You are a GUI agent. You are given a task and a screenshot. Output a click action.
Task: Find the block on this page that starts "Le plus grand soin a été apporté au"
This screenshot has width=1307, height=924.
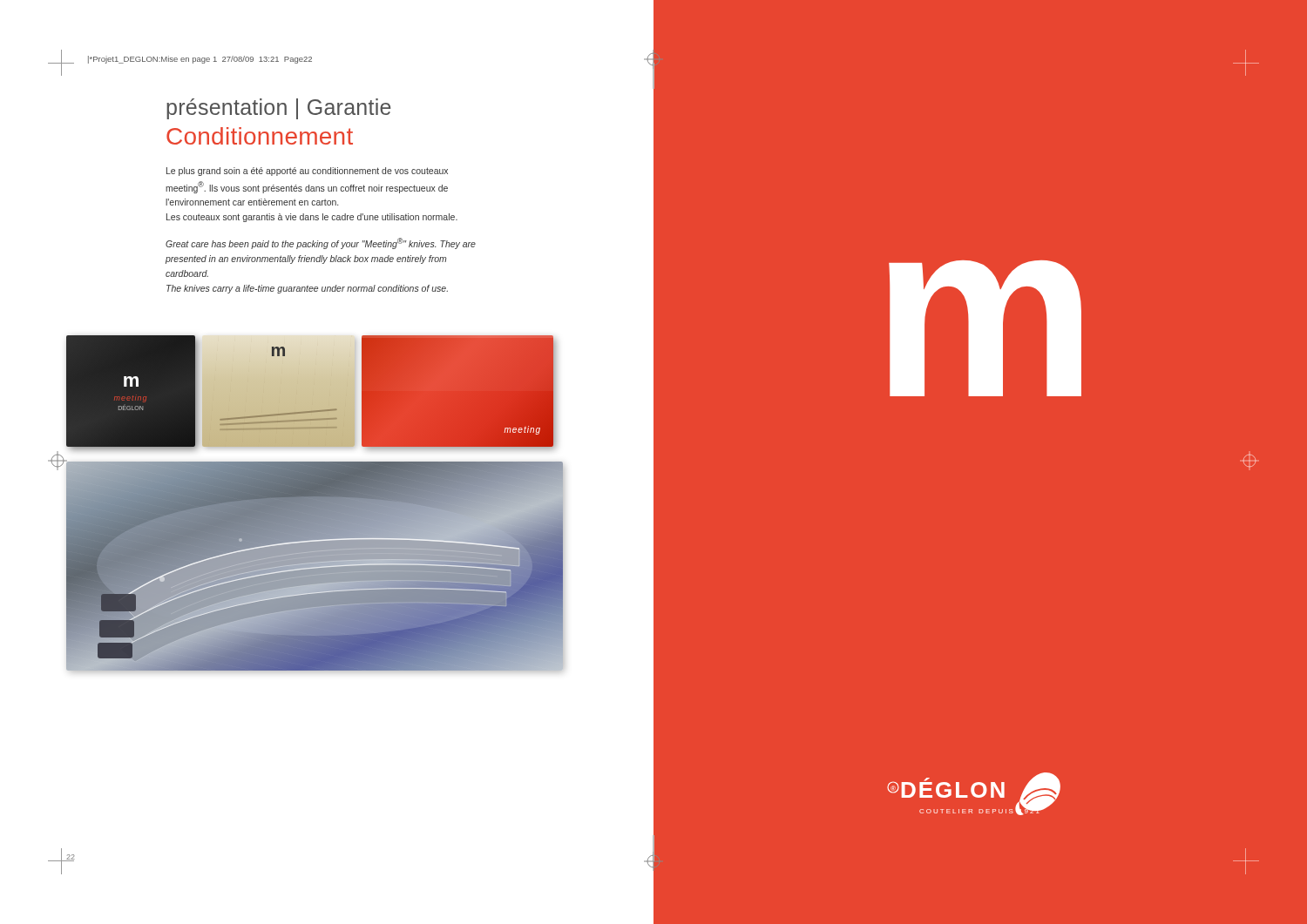pyautogui.click(x=312, y=194)
